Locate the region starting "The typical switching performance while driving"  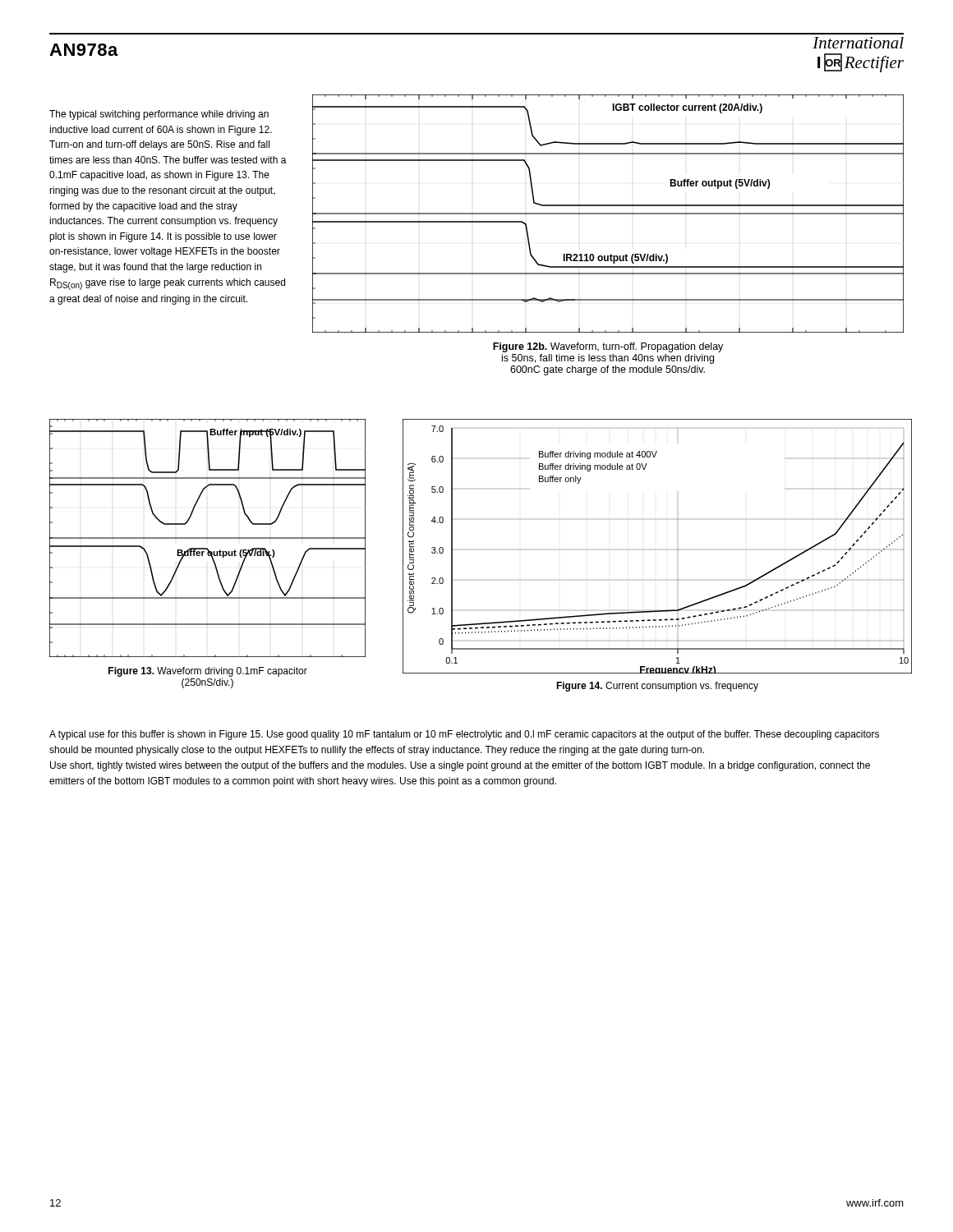(168, 207)
